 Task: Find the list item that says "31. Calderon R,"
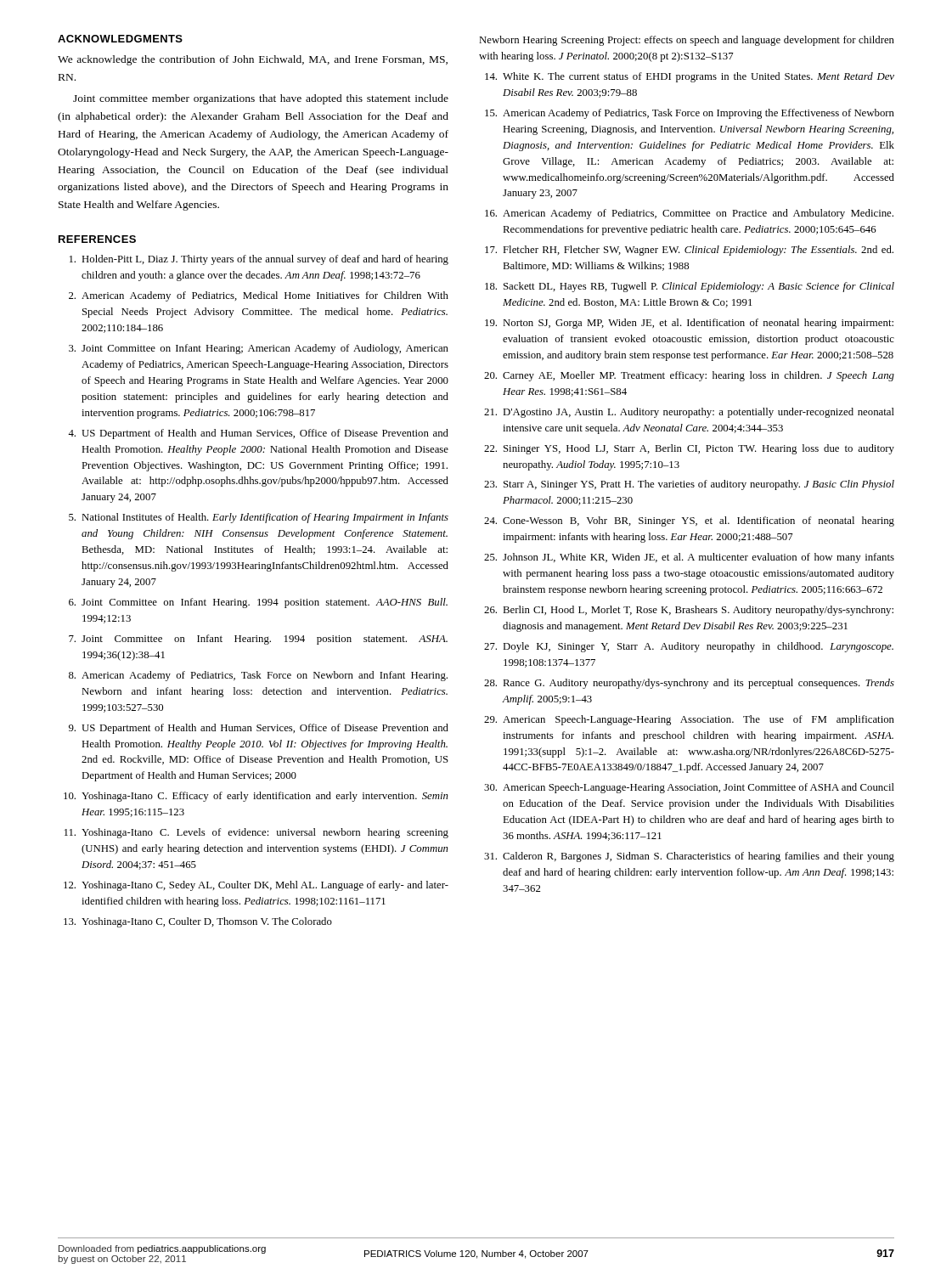click(x=687, y=873)
